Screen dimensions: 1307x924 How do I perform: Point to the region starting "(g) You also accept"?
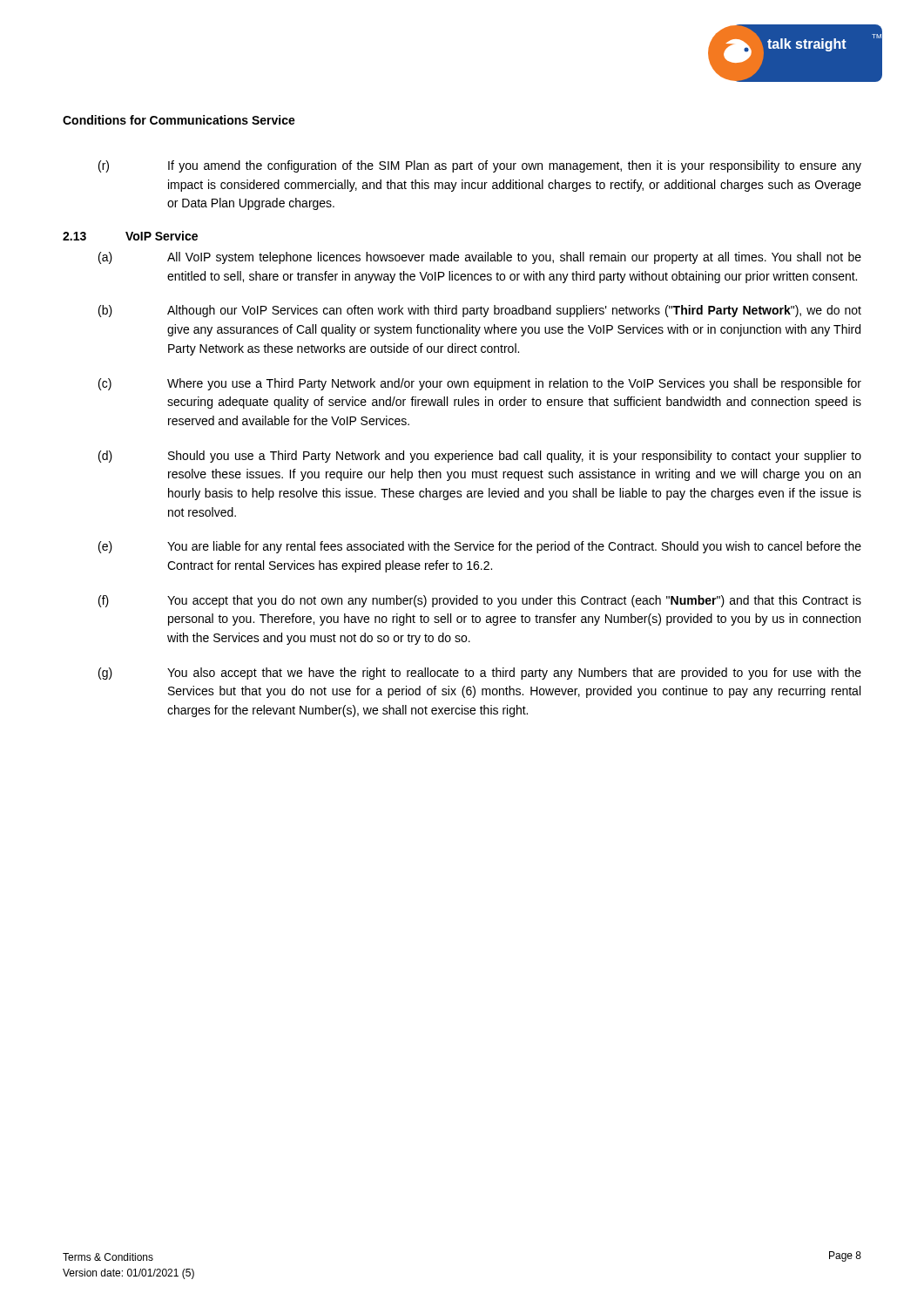pos(462,692)
